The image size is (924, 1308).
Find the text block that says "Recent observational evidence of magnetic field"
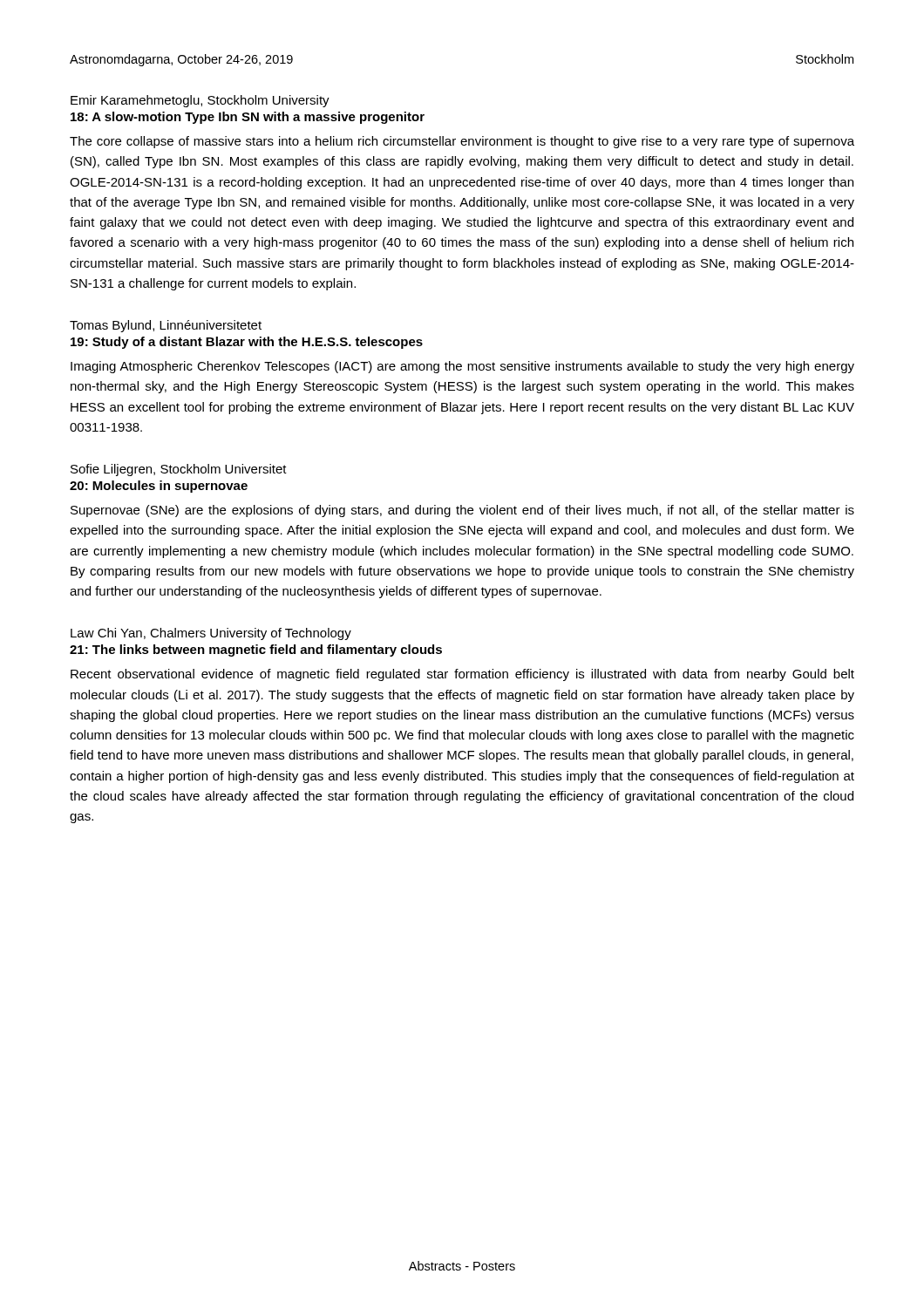462,745
